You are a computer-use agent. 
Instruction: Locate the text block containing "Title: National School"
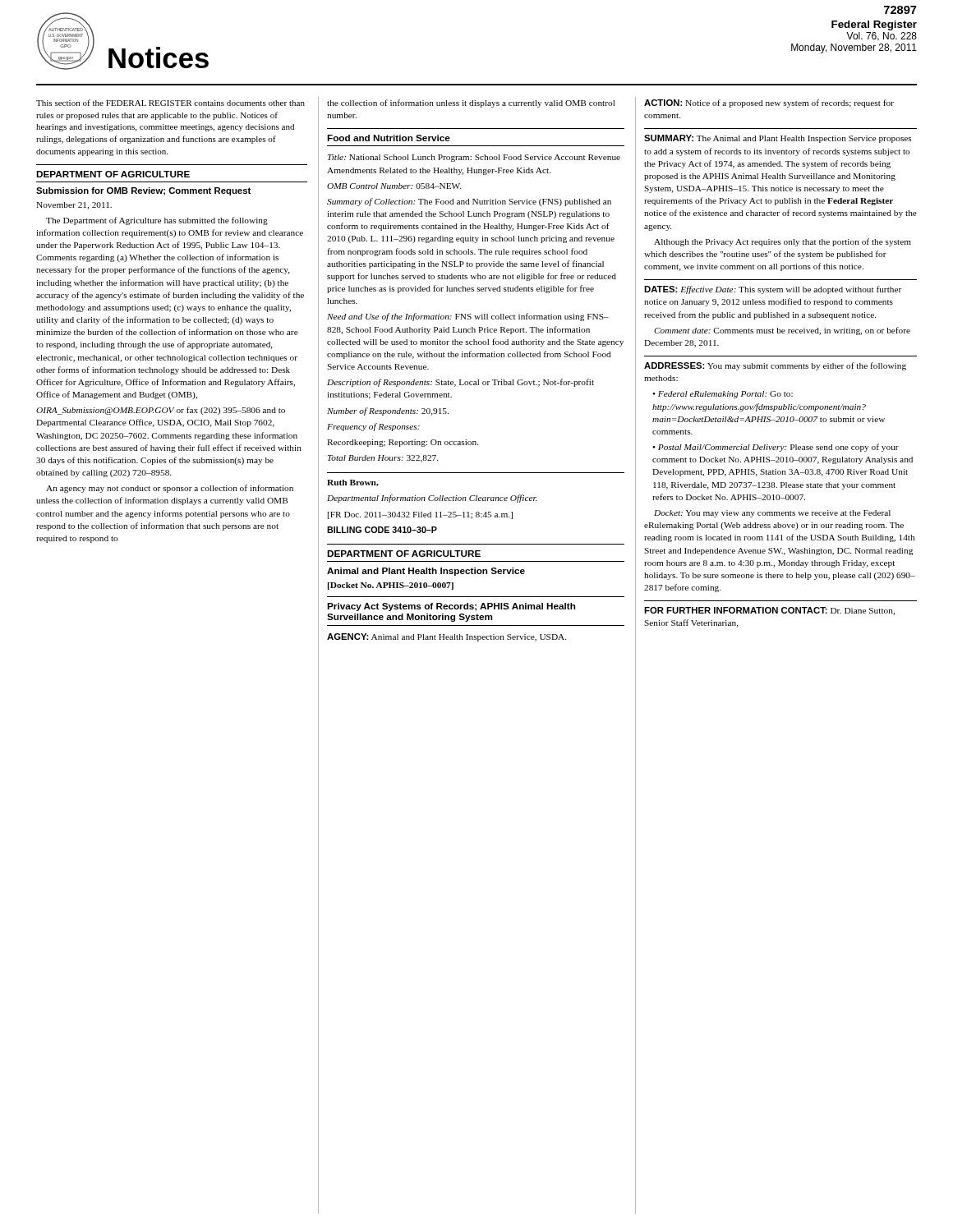coord(476,308)
